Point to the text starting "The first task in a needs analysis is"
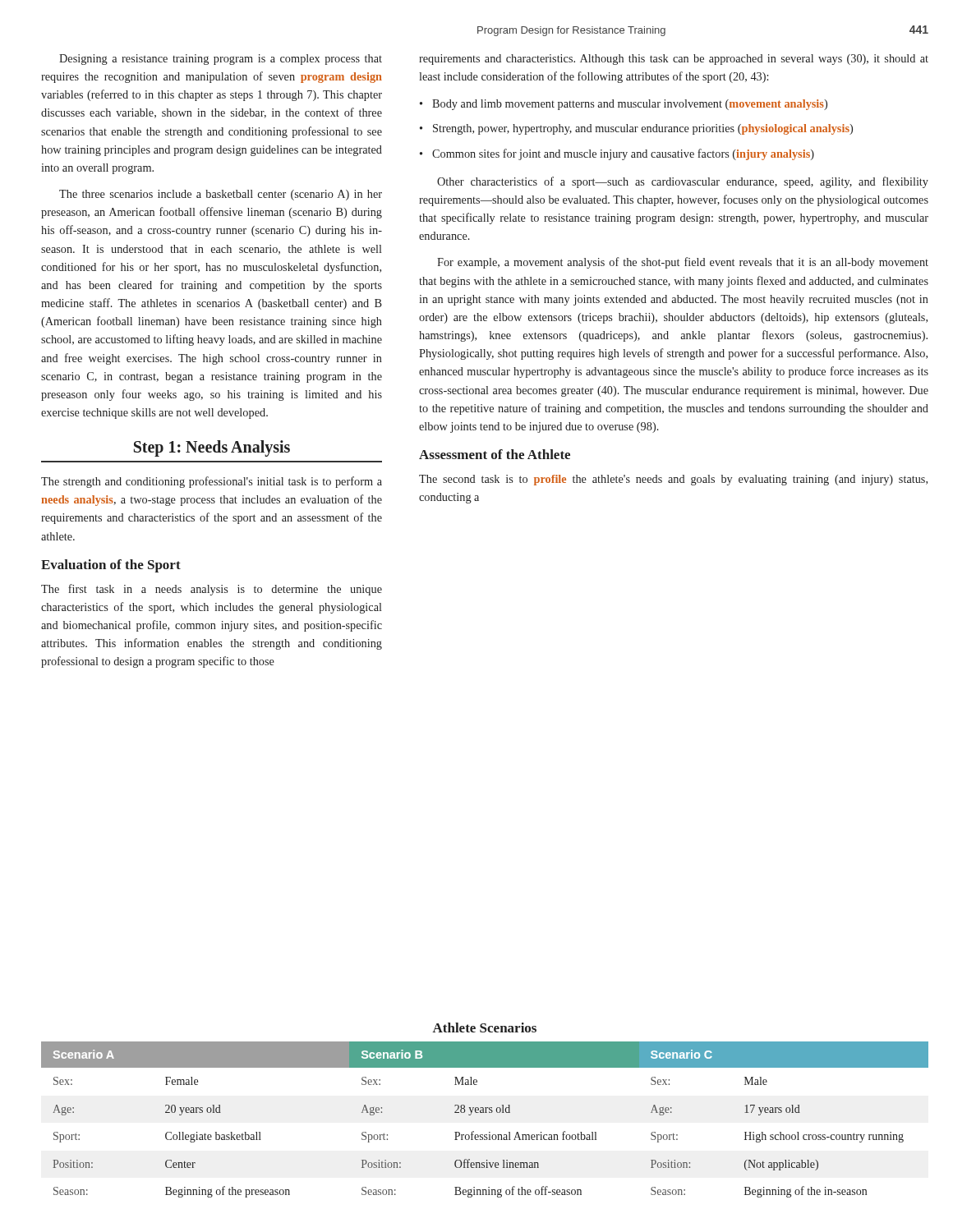The image size is (953, 1232). click(x=212, y=625)
